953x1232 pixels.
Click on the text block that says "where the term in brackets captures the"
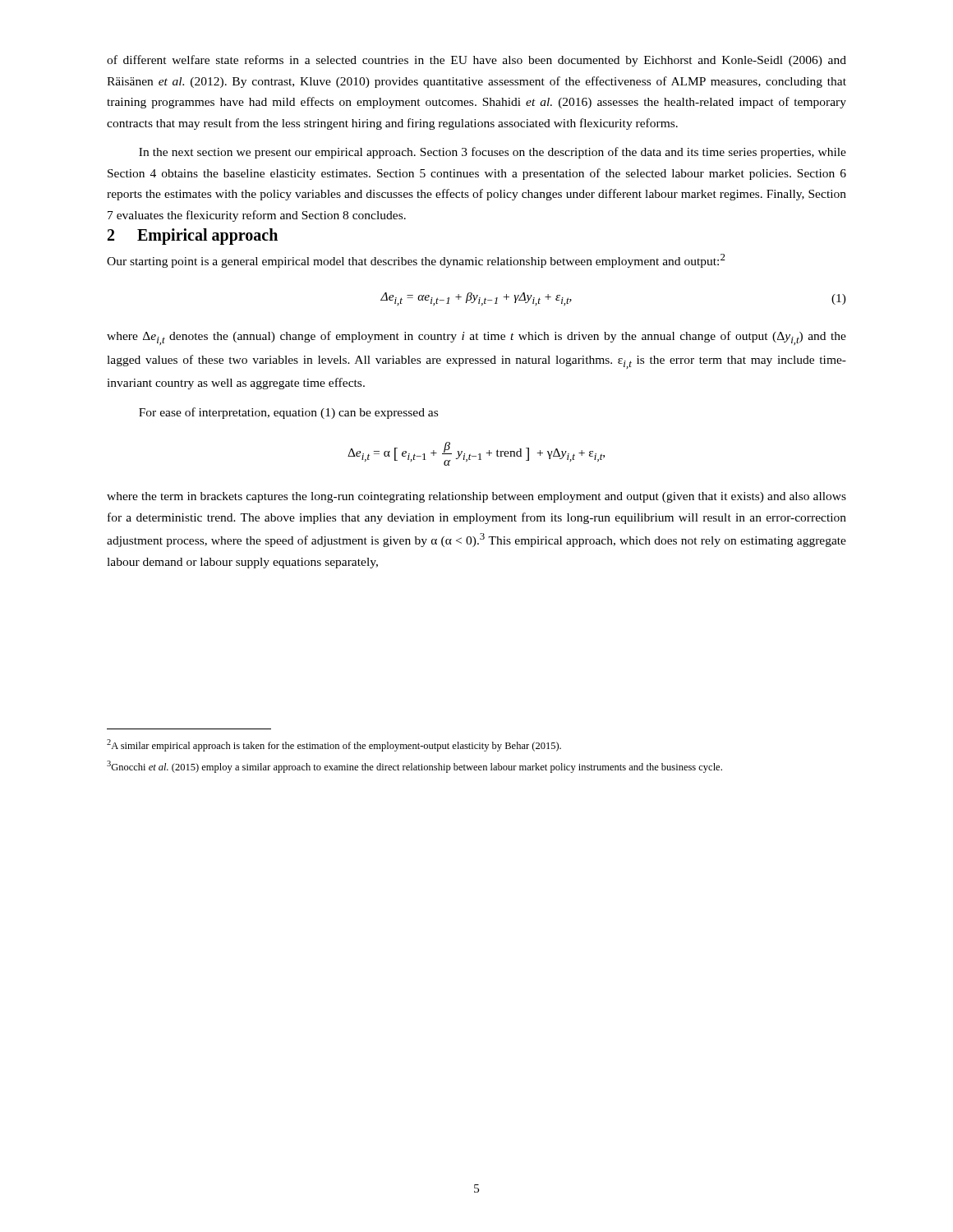(x=476, y=529)
